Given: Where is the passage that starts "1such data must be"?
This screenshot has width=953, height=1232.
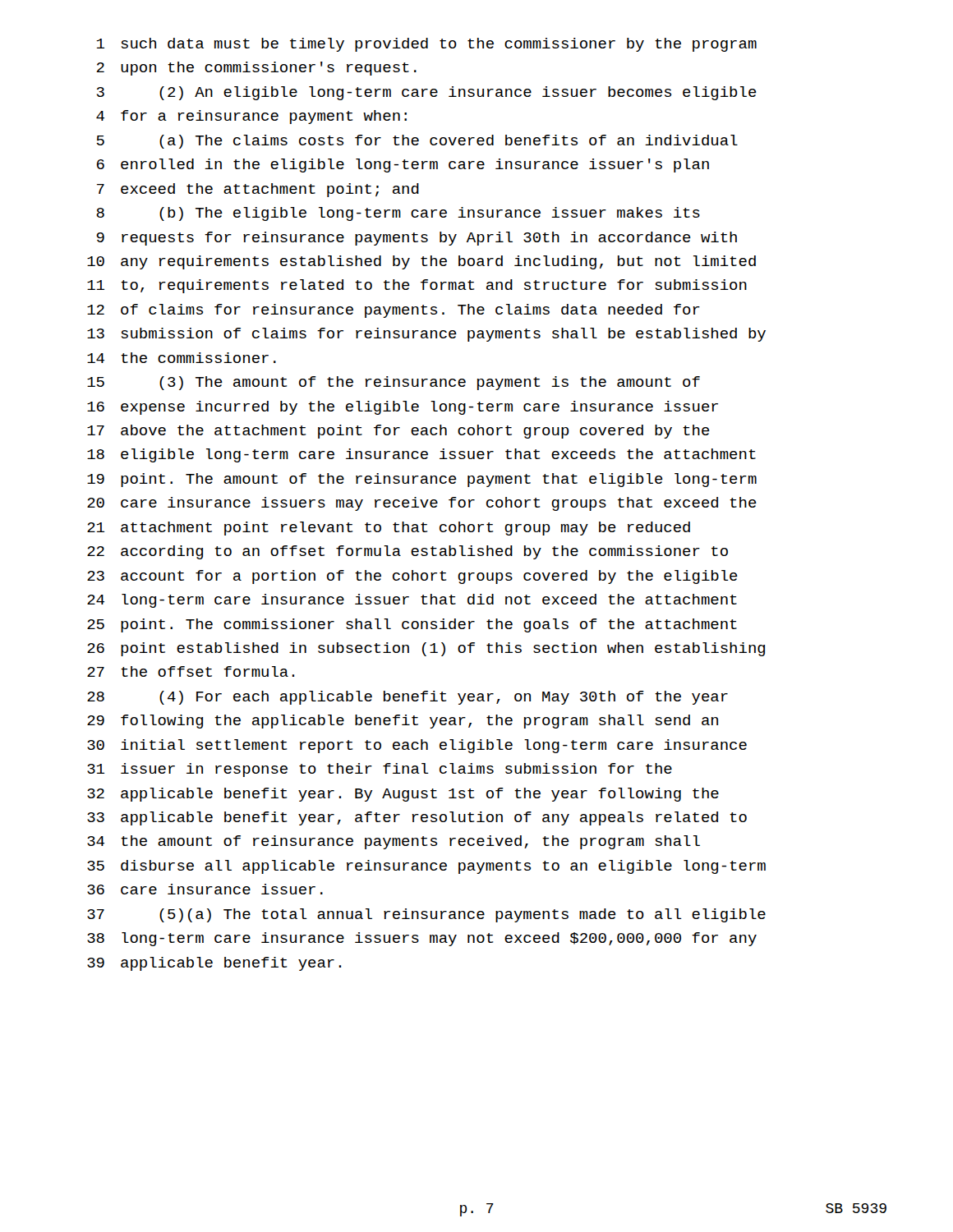Looking at the screenshot, I should [x=476, y=45].
